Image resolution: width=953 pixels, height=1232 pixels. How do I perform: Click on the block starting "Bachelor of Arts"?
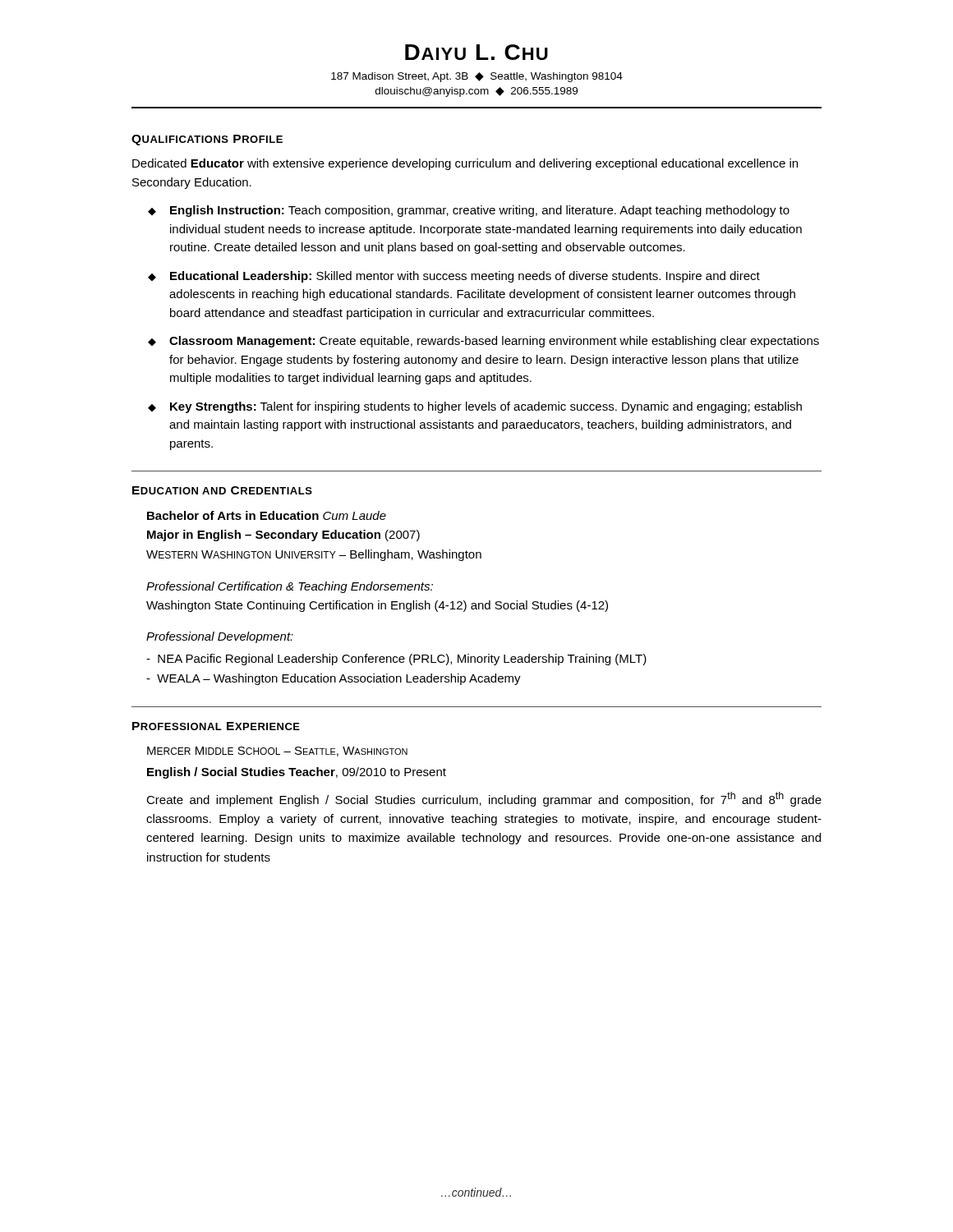coord(267,515)
